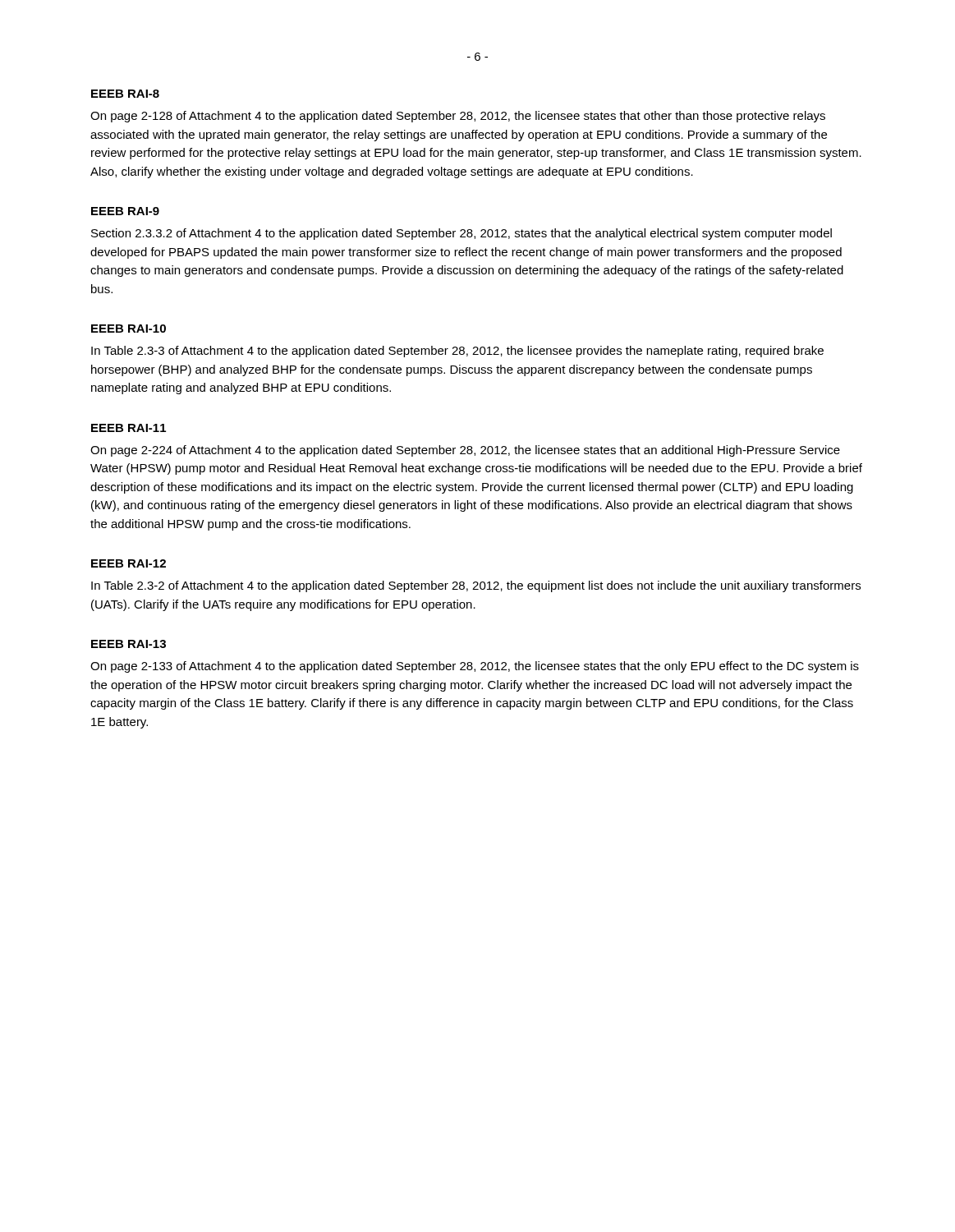Locate the block of text that opens with "Section 2.3.3.2 of Attachment 4 to the application"
The image size is (955, 1232).
tap(467, 261)
